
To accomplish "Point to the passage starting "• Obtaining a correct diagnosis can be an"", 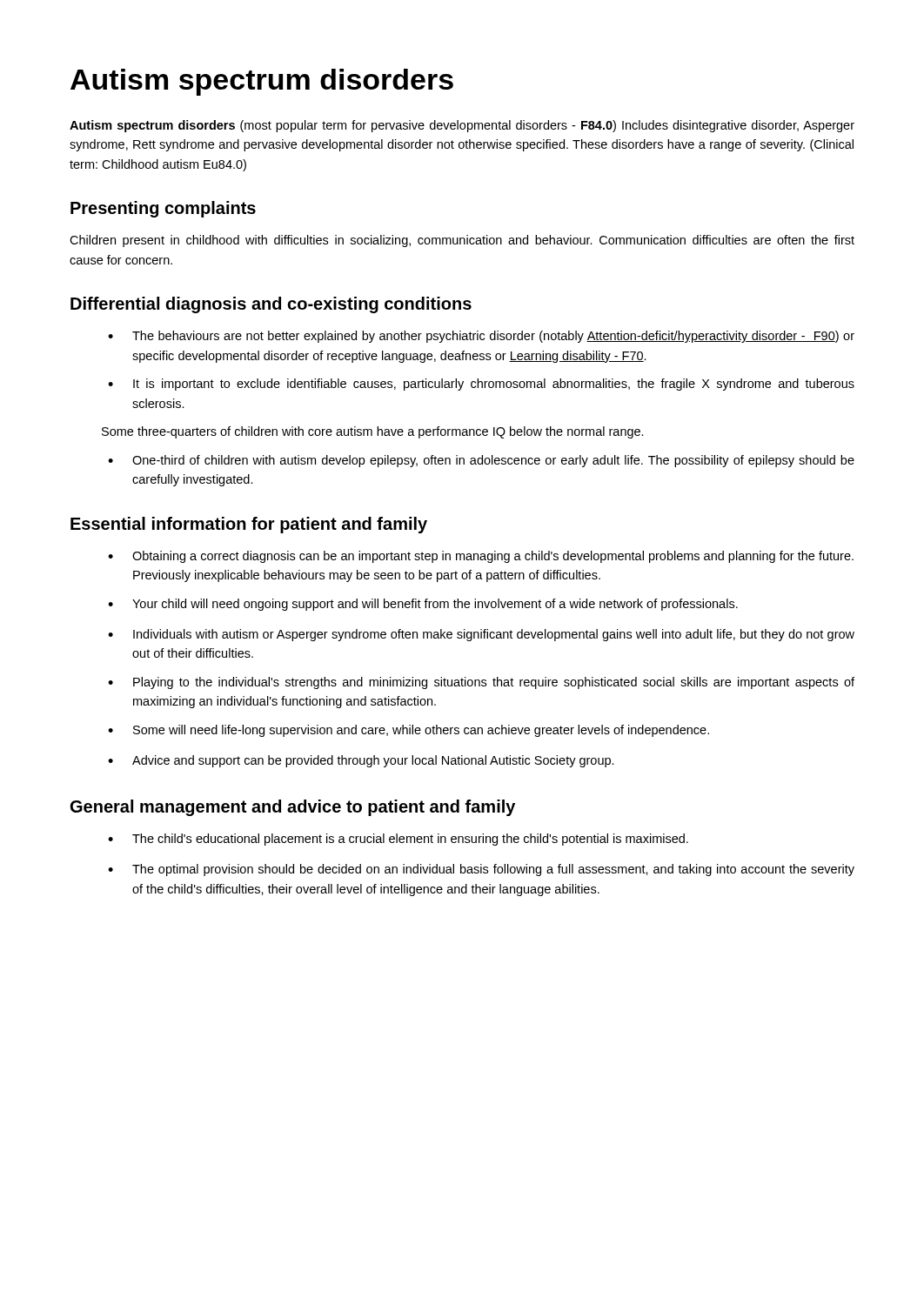I will coord(478,566).
